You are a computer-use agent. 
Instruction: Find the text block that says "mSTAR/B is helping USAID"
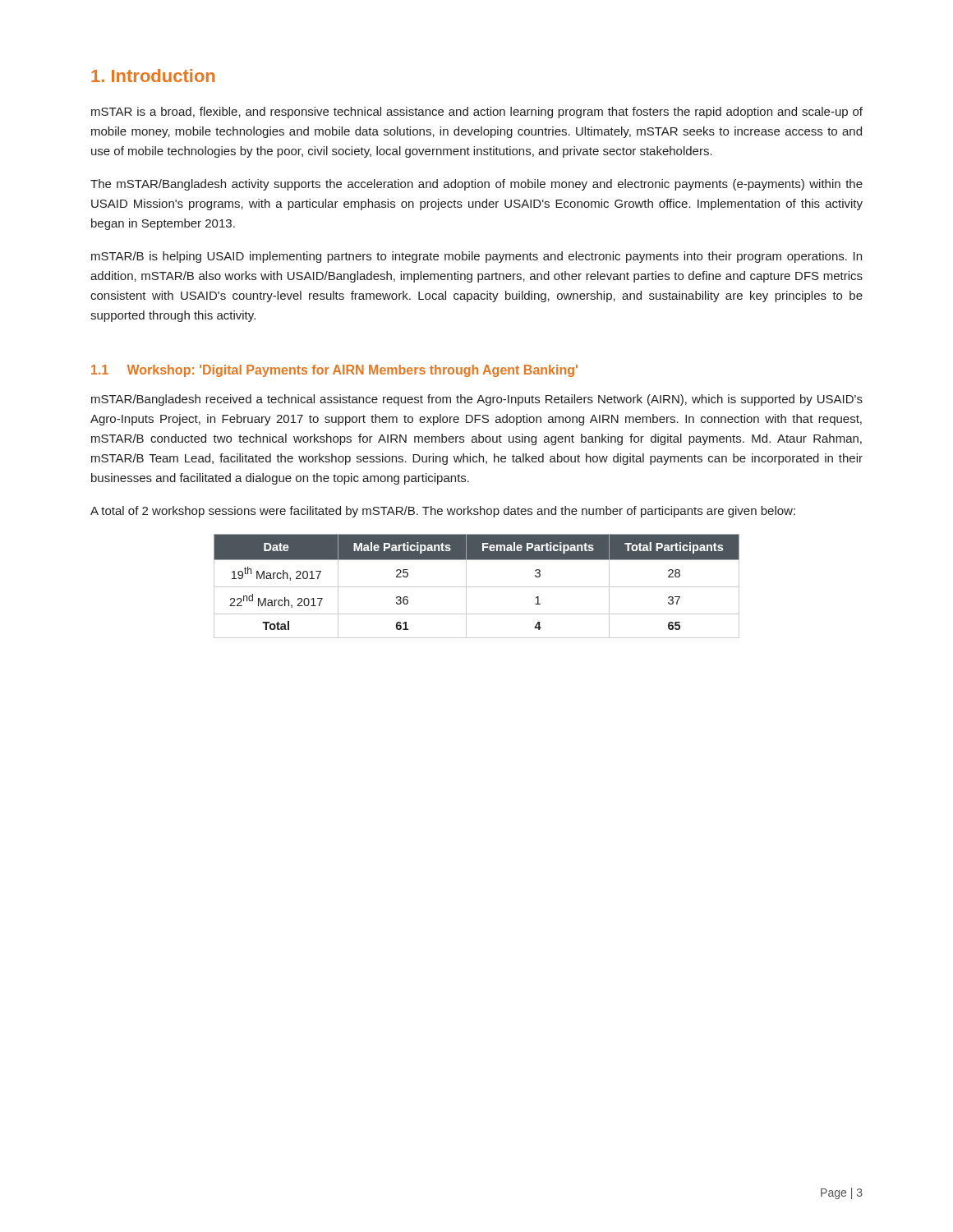476,285
